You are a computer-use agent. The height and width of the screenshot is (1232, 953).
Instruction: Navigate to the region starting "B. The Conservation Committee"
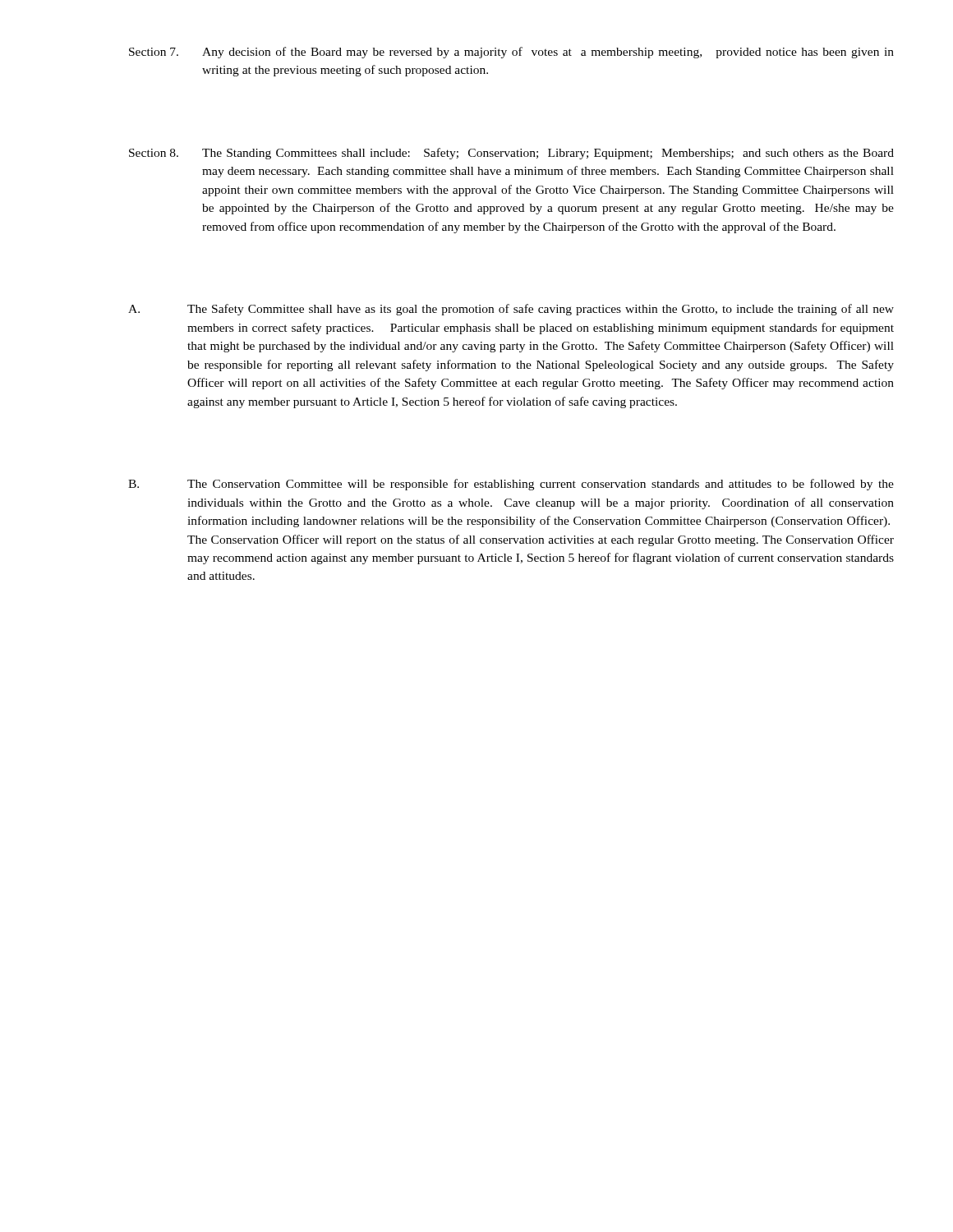511,530
